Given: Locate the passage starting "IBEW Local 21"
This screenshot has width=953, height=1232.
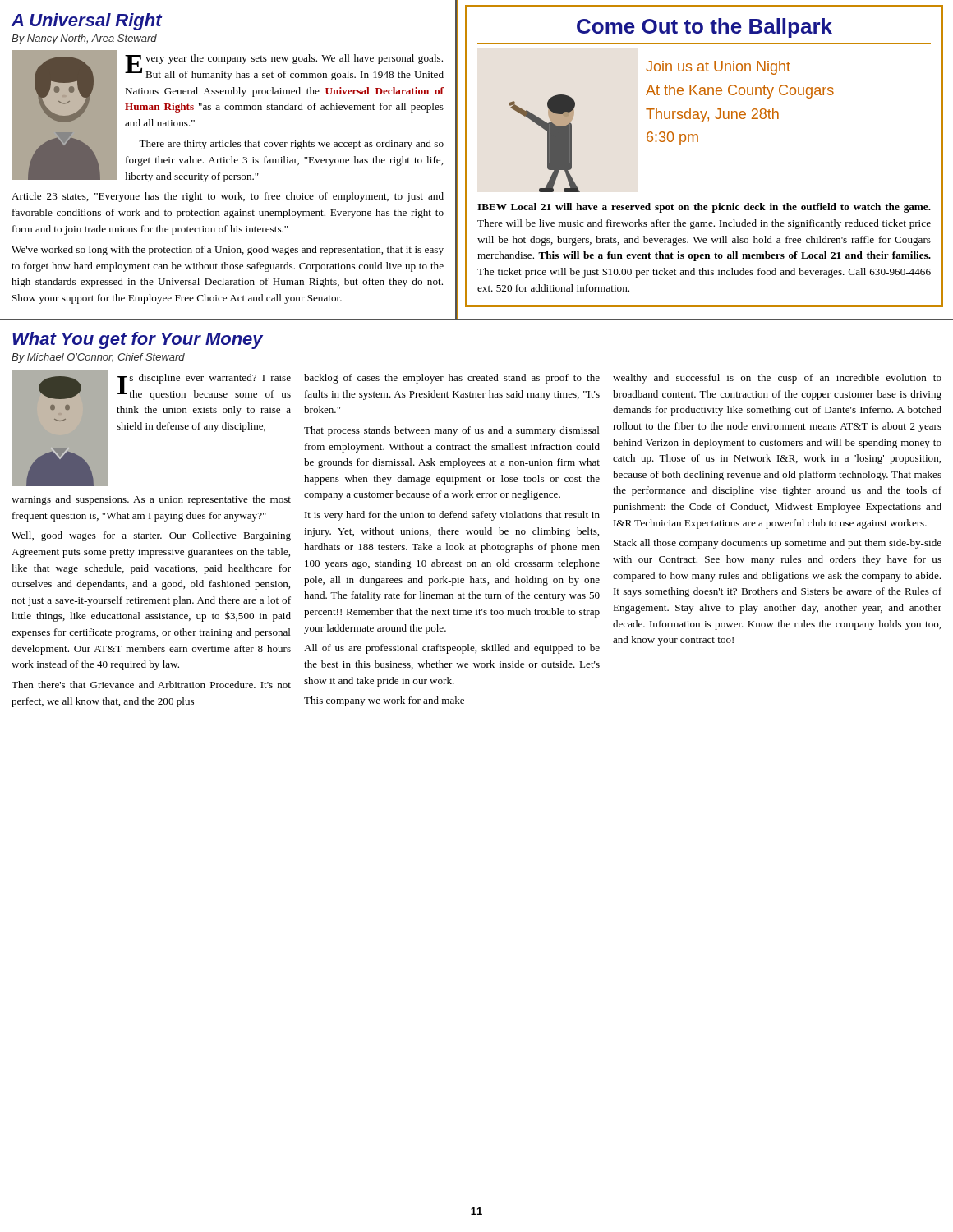Looking at the screenshot, I should [x=704, y=247].
